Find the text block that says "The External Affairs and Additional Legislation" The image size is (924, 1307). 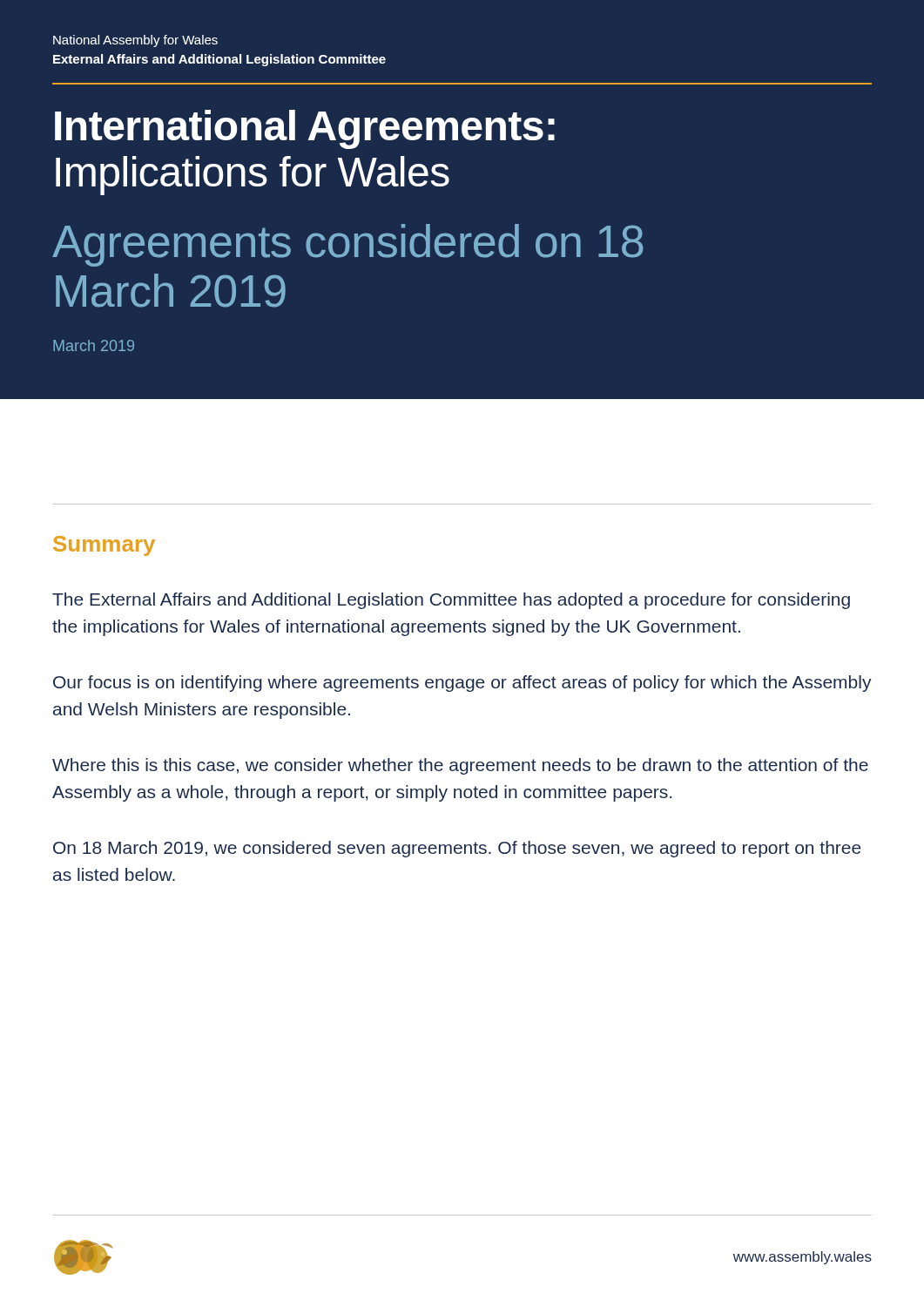pyautogui.click(x=462, y=613)
